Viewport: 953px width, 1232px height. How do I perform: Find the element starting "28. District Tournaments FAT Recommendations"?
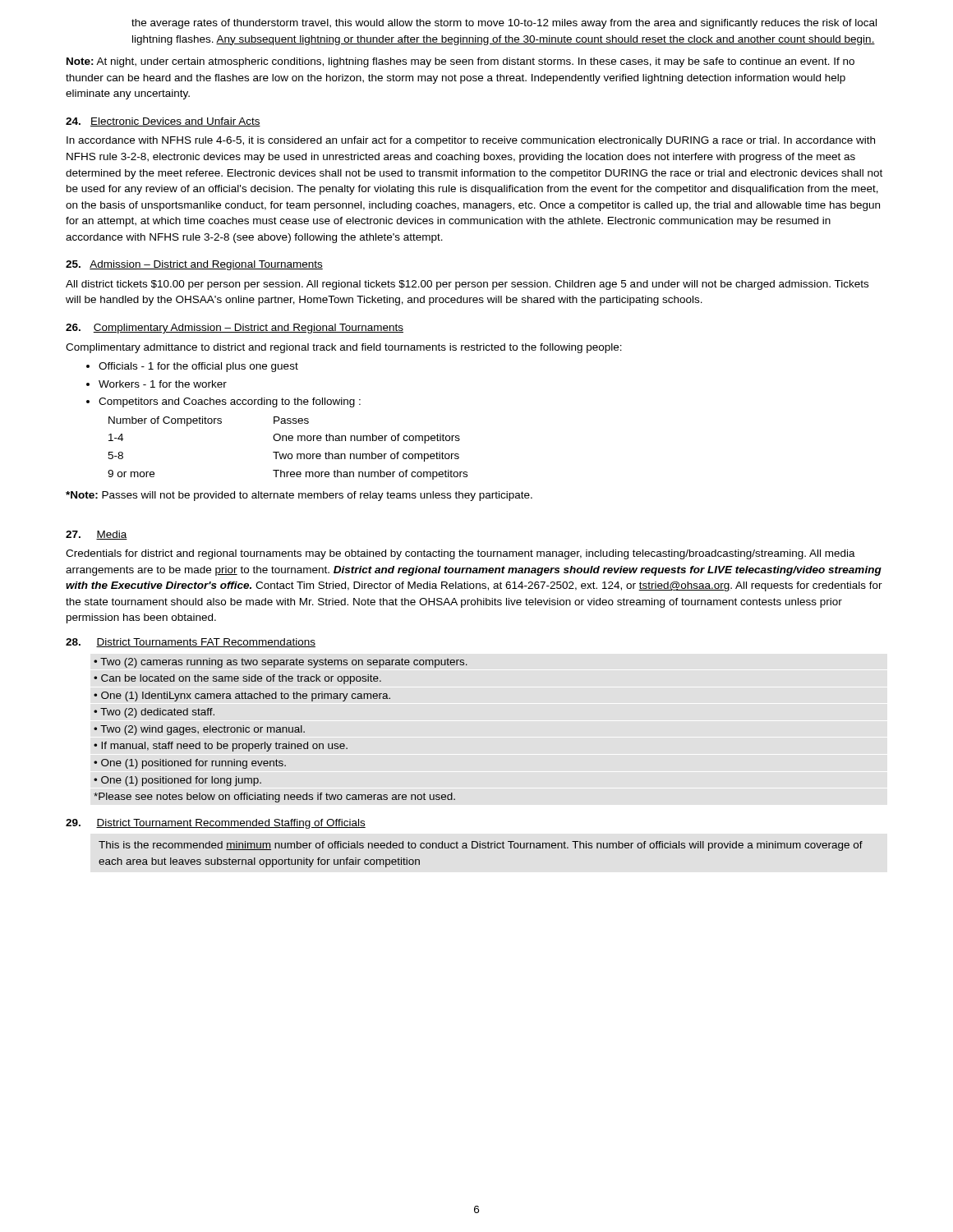pos(191,642)
